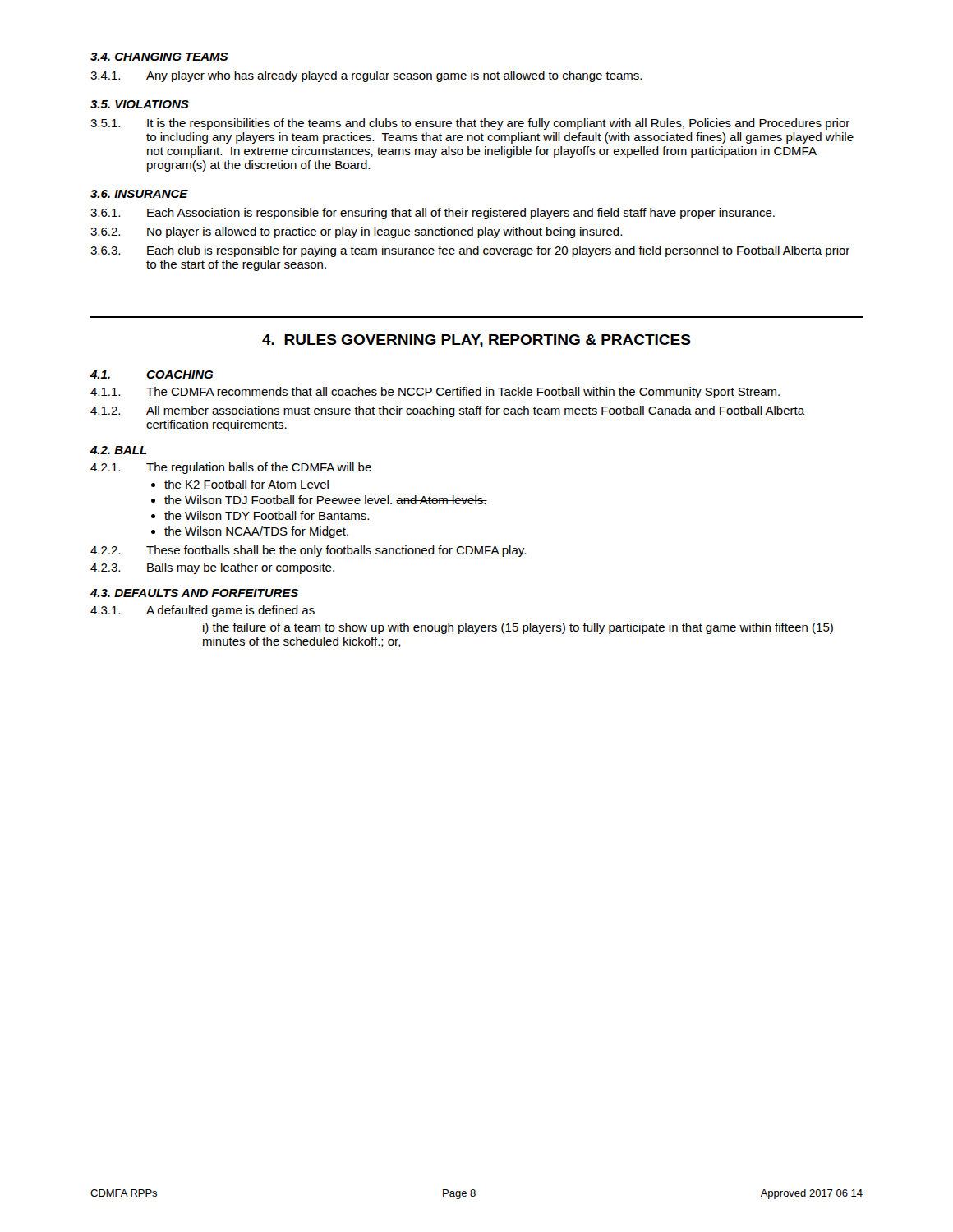Locate the block of text that opens with "4.1.2. All member associations must ensure that"

coord(476,417)
